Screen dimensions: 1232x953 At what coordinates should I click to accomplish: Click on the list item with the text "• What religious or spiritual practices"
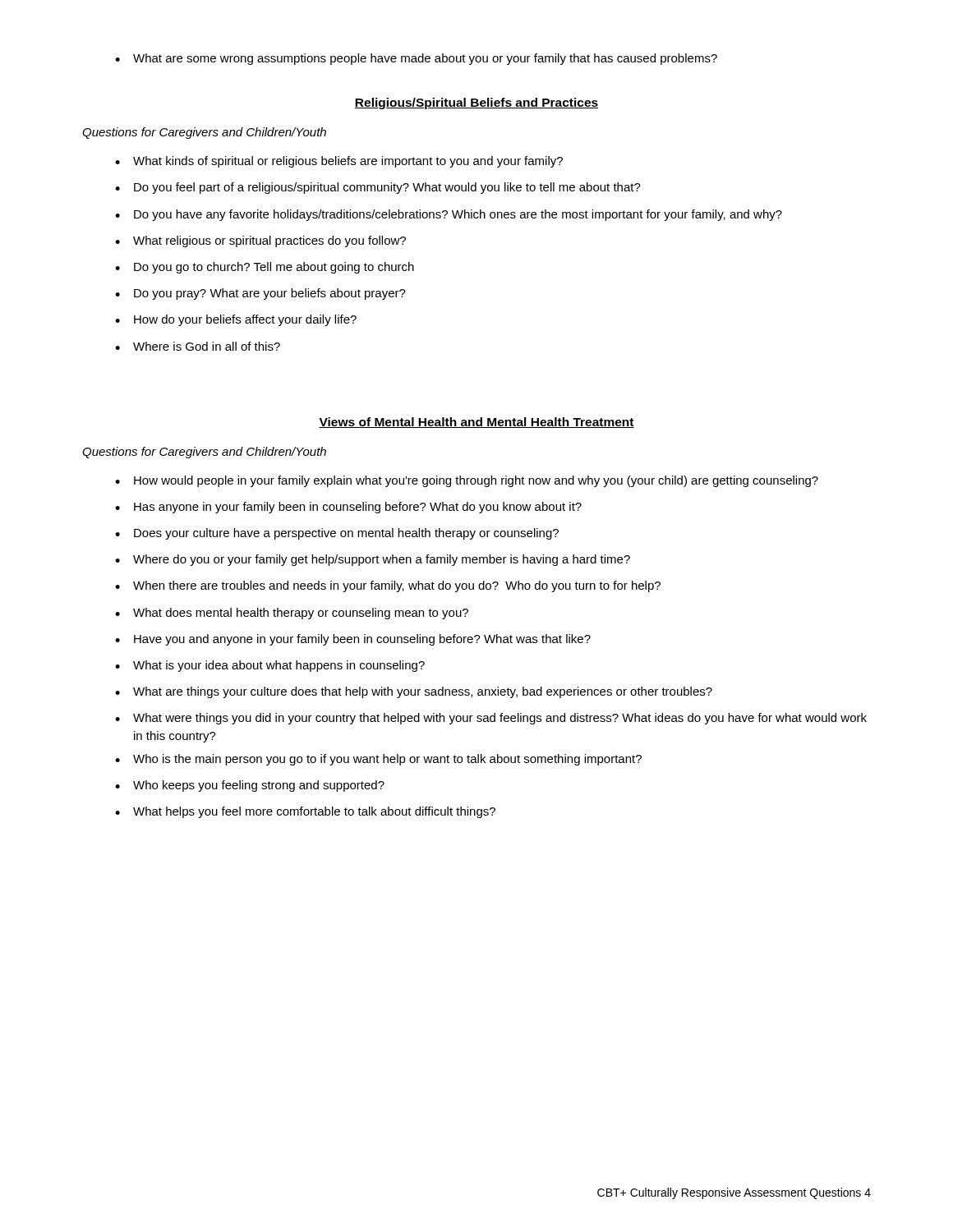260,241
